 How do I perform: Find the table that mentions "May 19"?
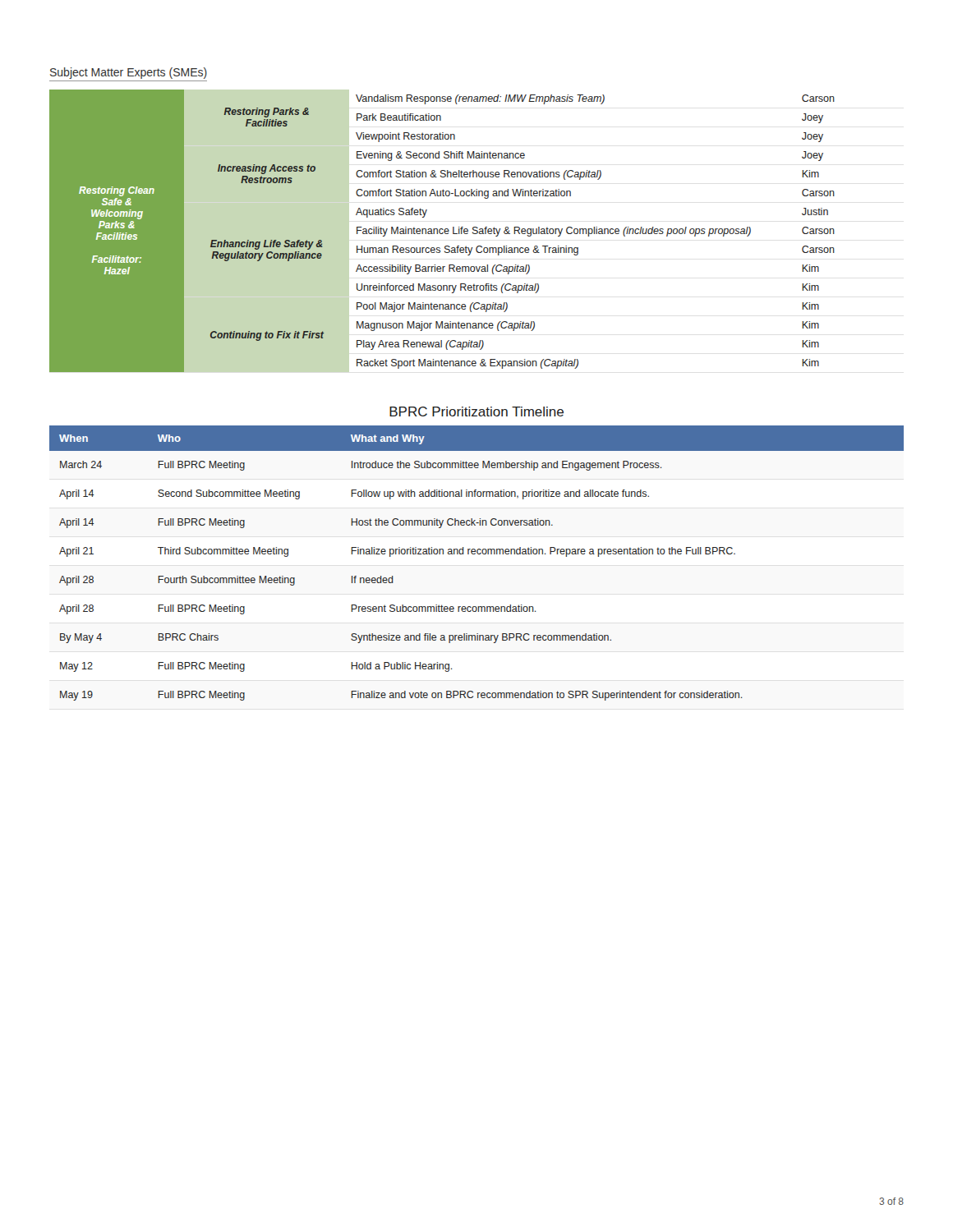(x=476, y=568)
